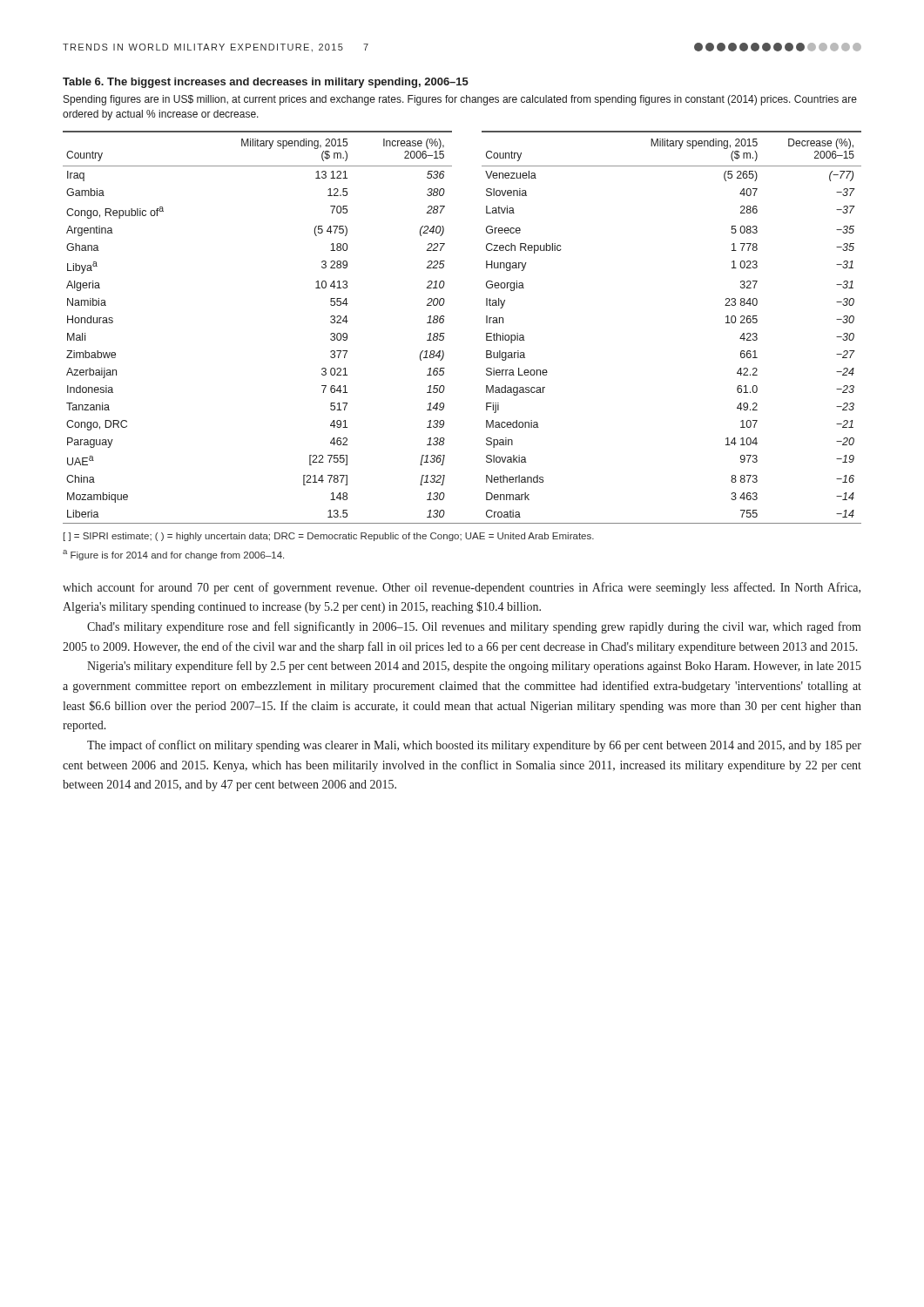Navigate to the text block starting "Spending figures are in US$ million, at"
924x1307 pixels.
point(460,107)
